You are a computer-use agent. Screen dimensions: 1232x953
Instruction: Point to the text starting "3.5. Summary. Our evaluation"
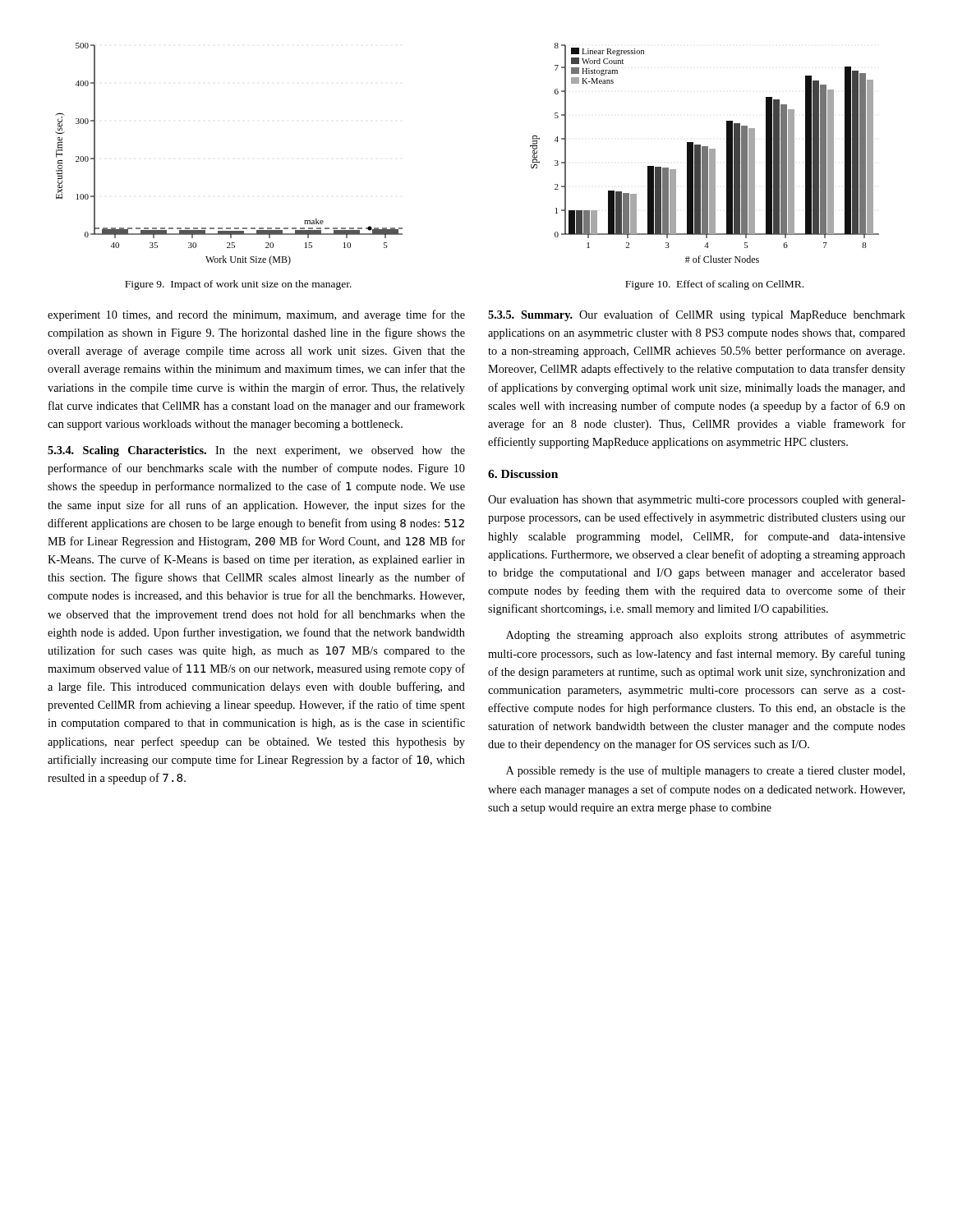pyautogui.click(x=697, y=378)
